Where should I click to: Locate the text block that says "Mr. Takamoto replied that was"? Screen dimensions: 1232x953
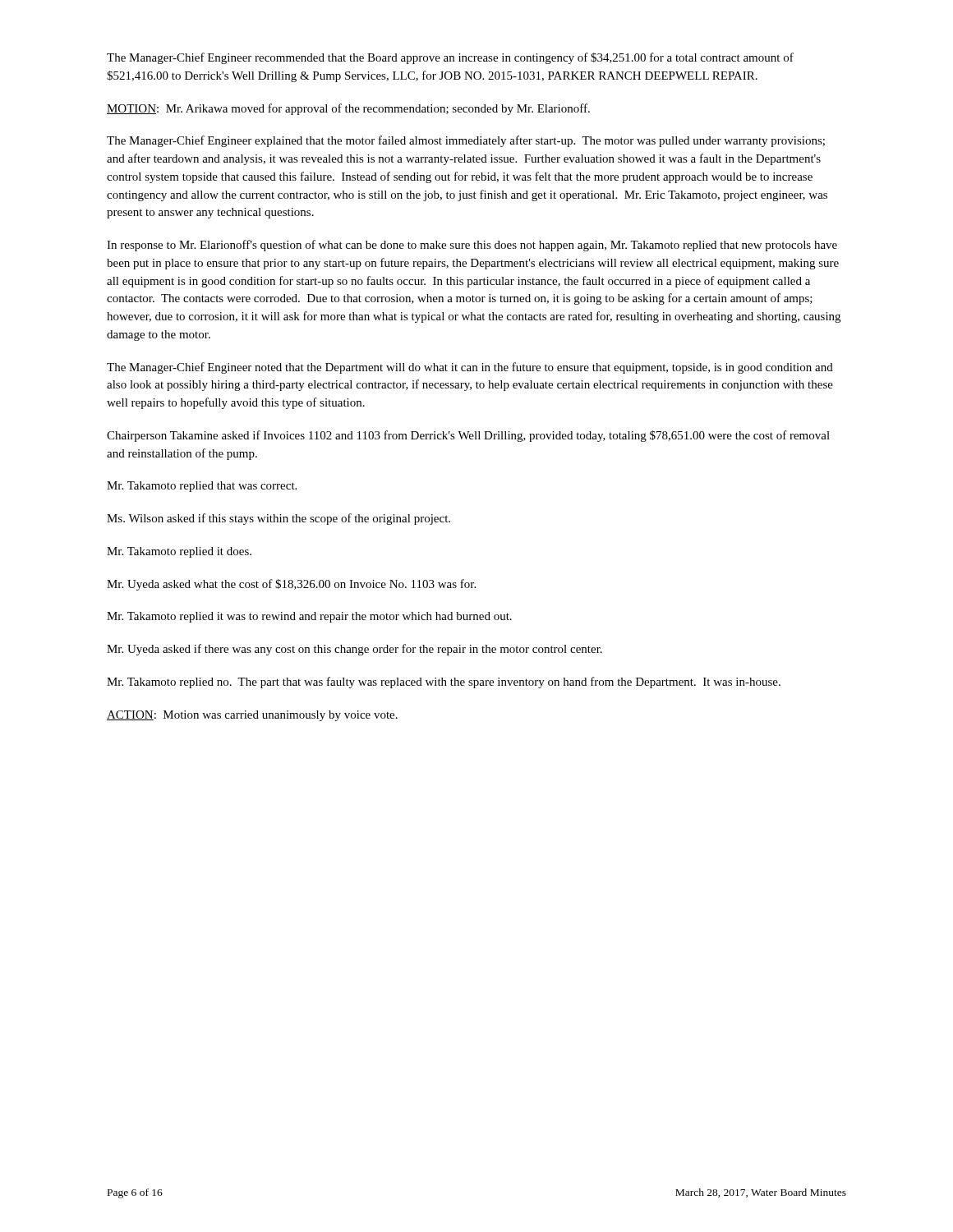[202, 486]
